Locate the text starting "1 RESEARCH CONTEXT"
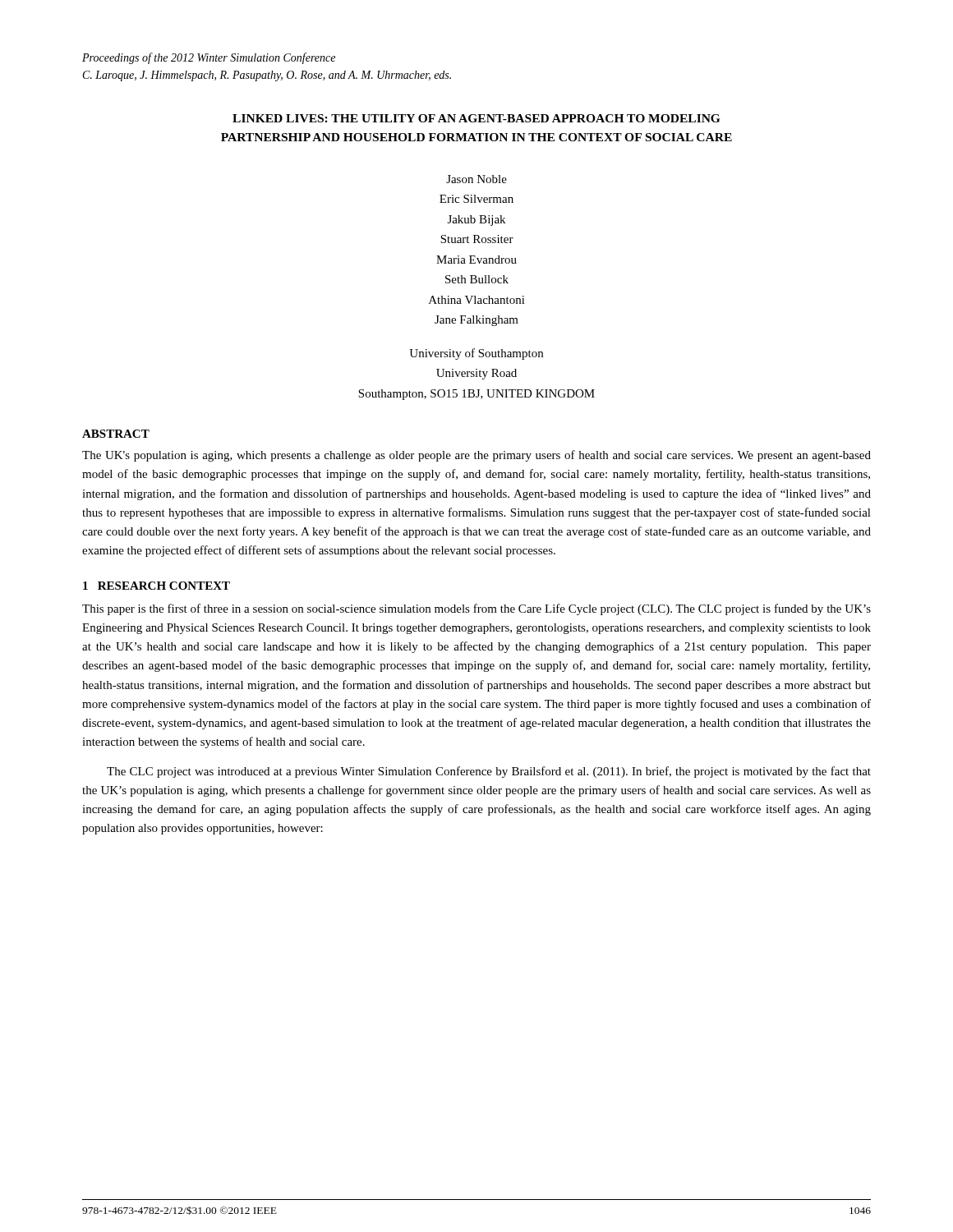Viewport: 953px width, 1232px height. tap(156, 585)
